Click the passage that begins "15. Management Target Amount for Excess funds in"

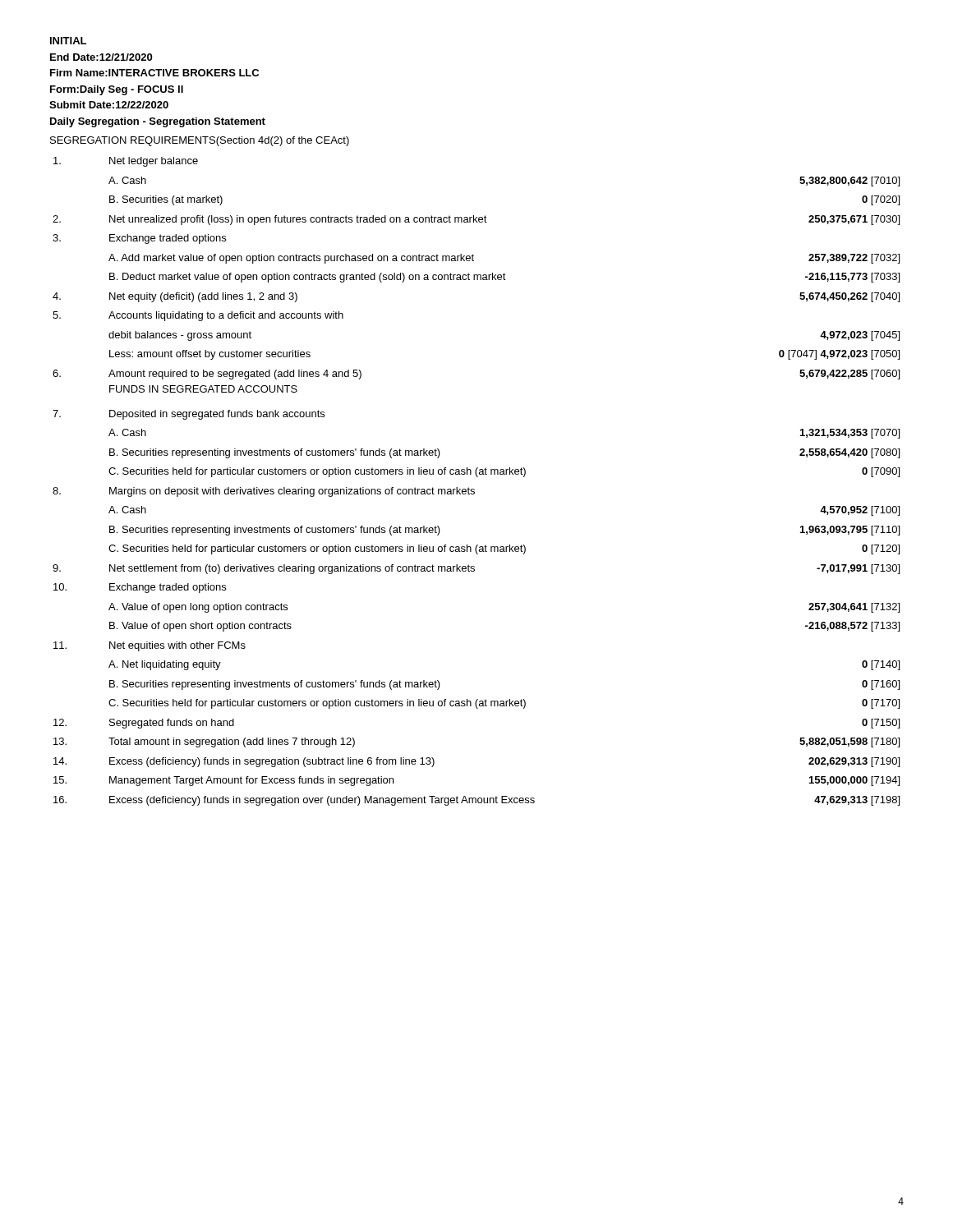63,781
